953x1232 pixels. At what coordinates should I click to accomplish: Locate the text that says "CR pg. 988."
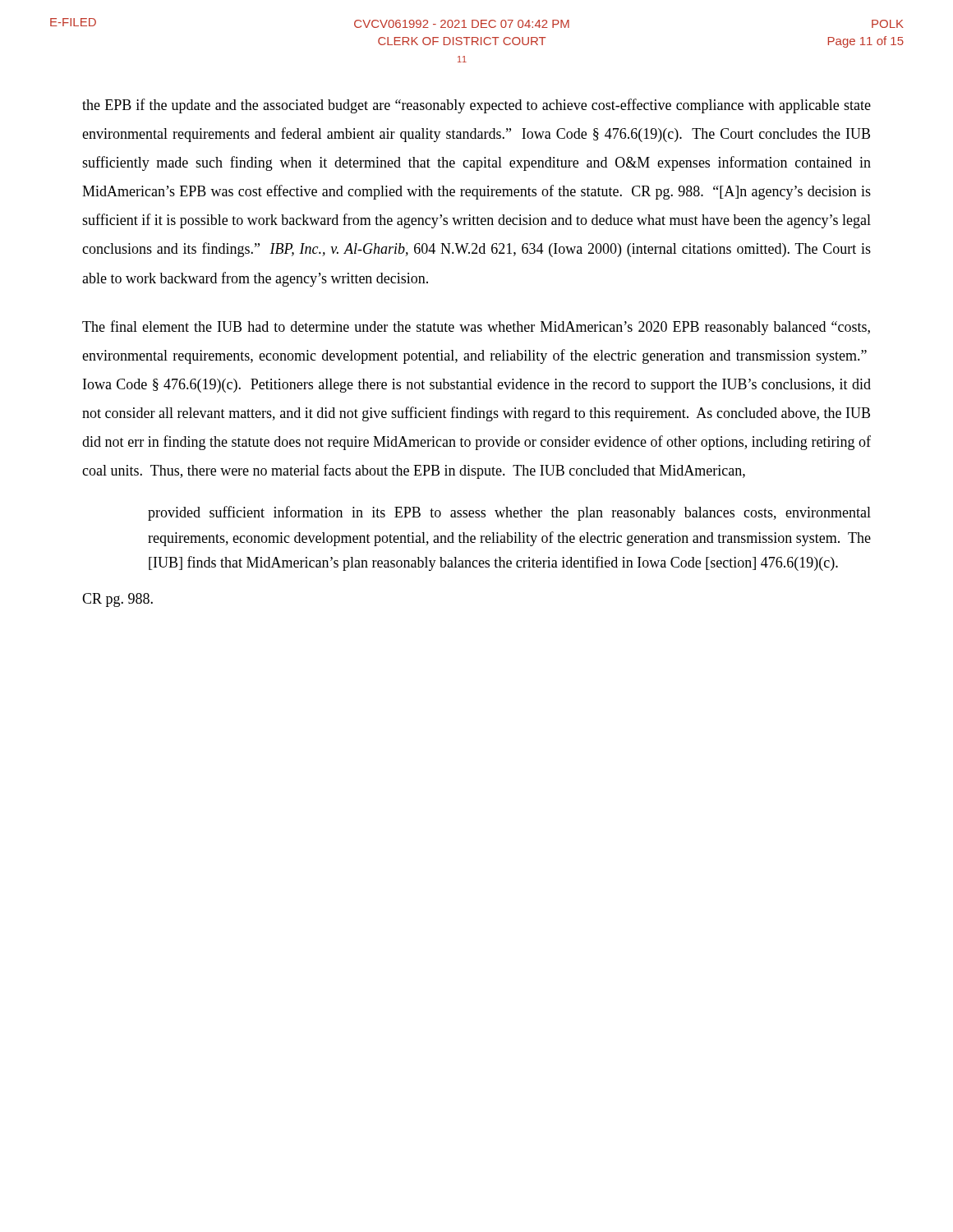[118, 599]
